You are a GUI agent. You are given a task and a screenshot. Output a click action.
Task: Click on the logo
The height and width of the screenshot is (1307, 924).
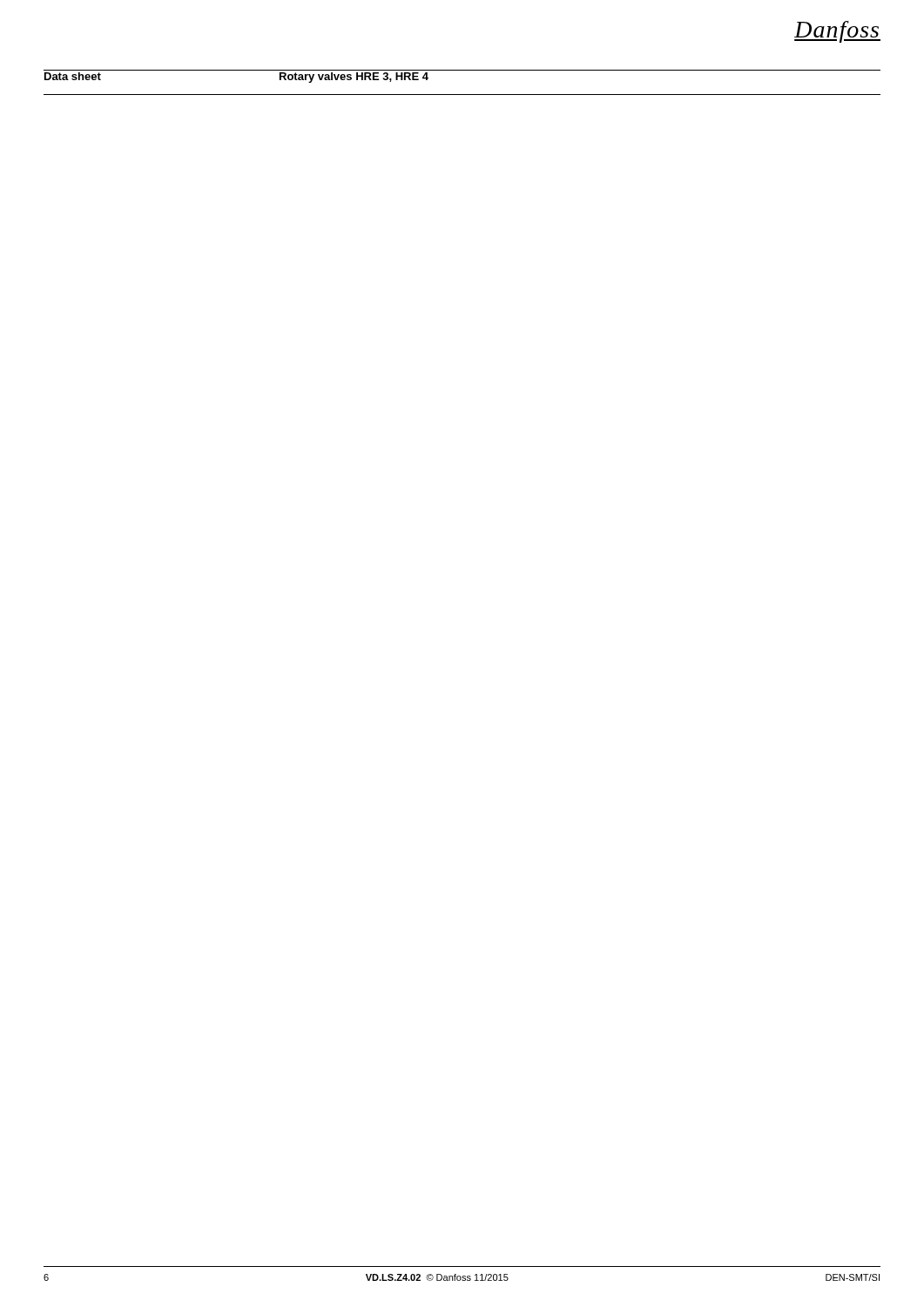[837, 30]
